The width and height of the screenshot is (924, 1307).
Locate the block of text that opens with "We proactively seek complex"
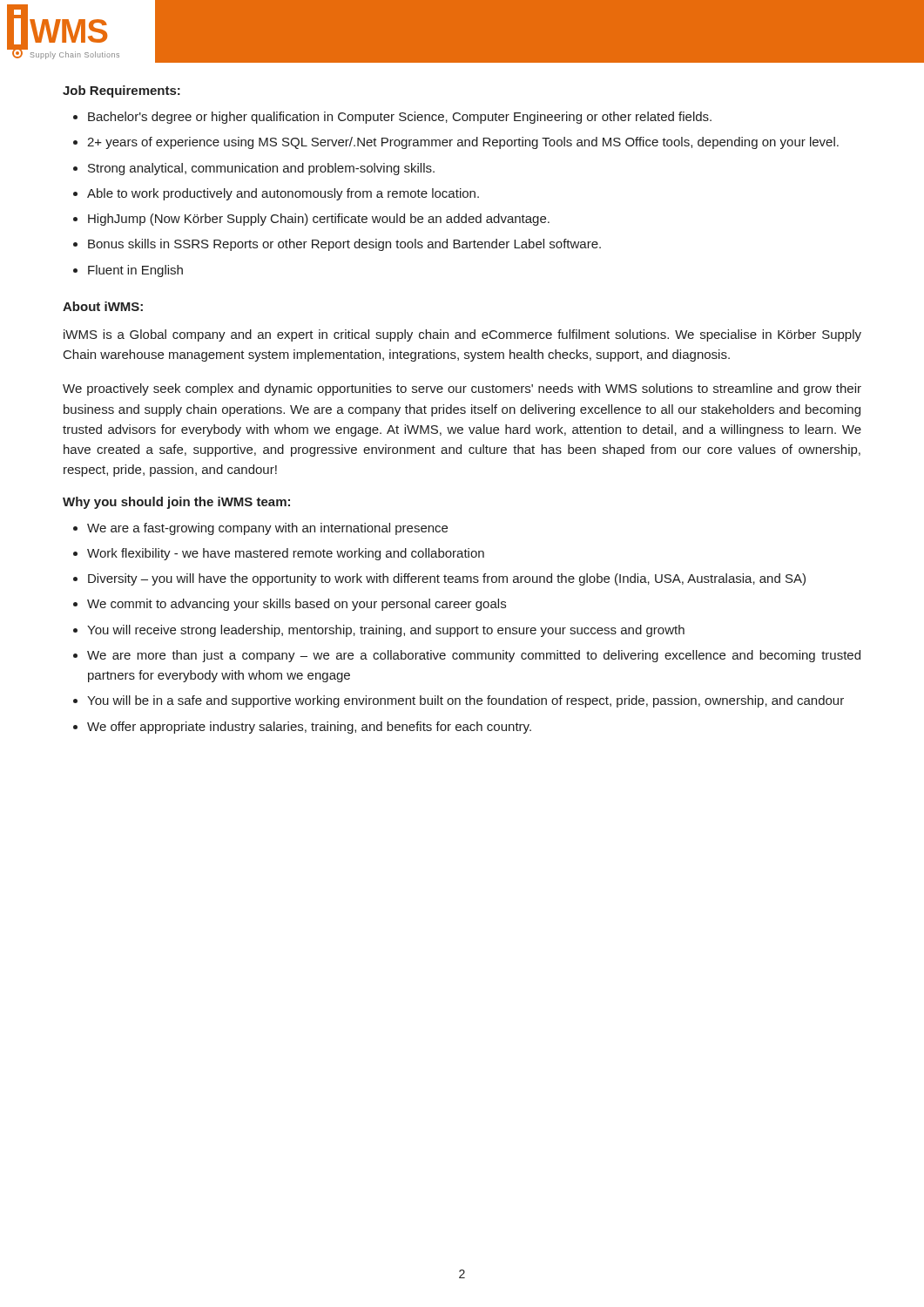click(x=462, y=429)
